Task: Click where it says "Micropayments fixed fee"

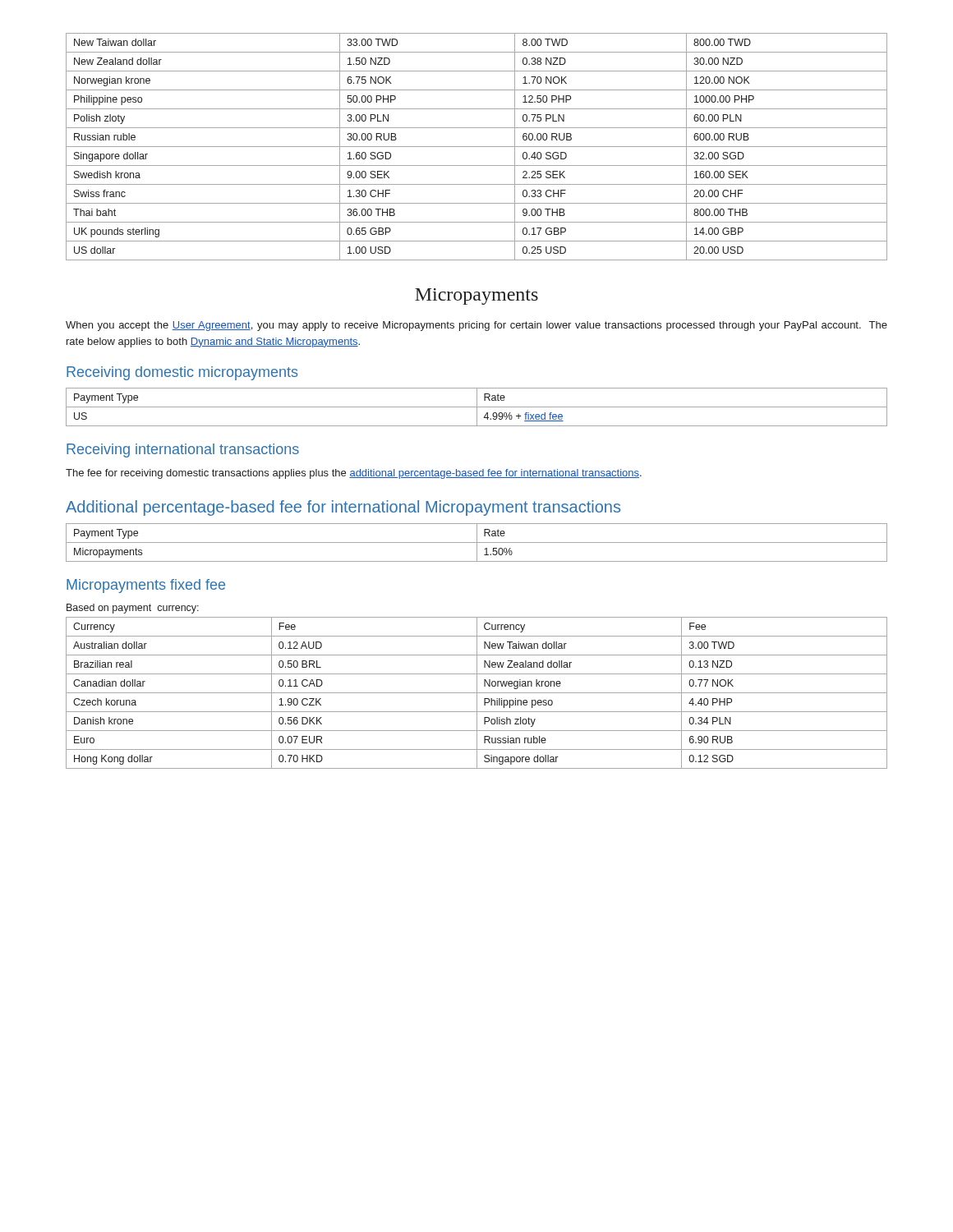Action: pos(146,586)
